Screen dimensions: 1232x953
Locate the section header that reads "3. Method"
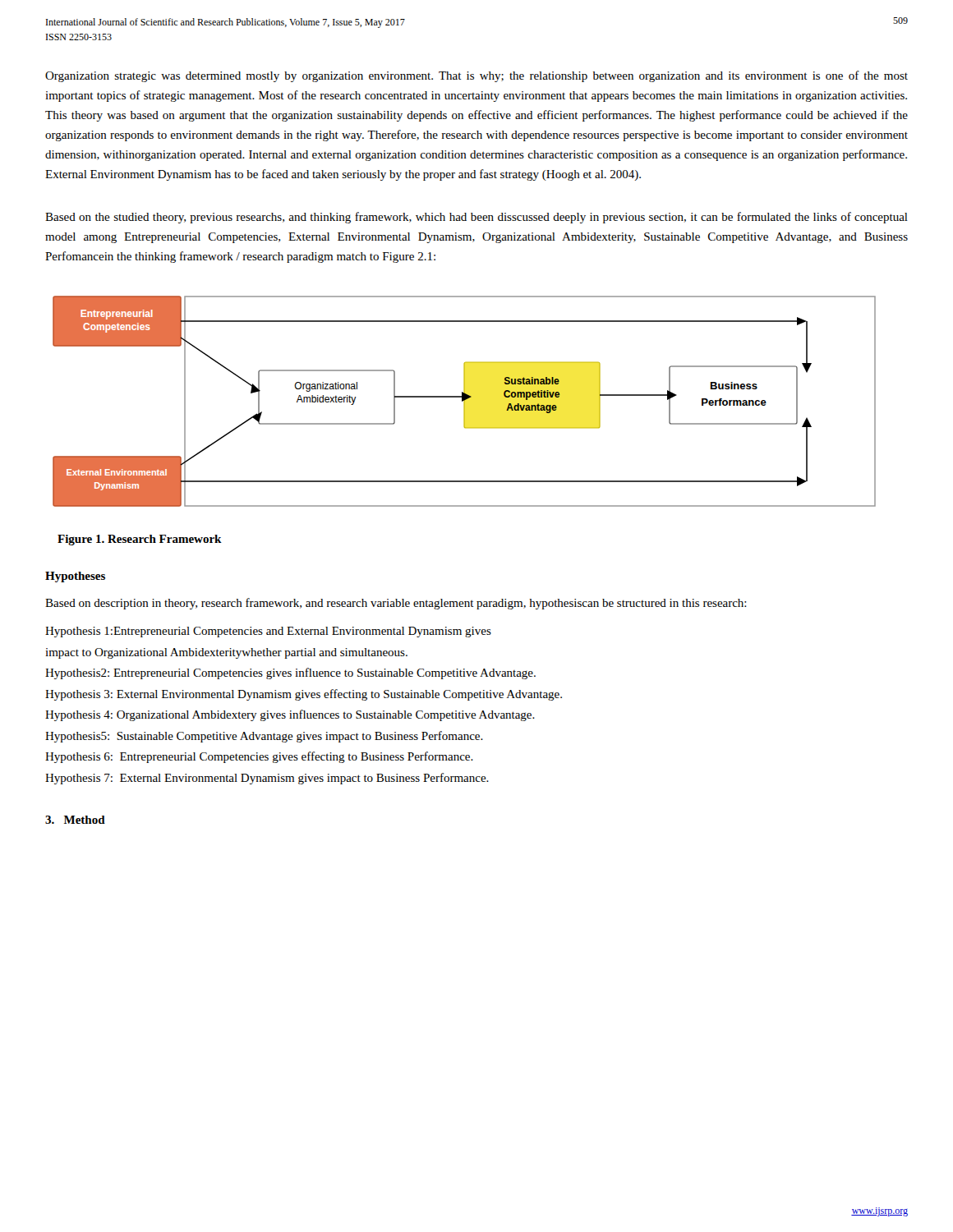[x=75, y=820]
